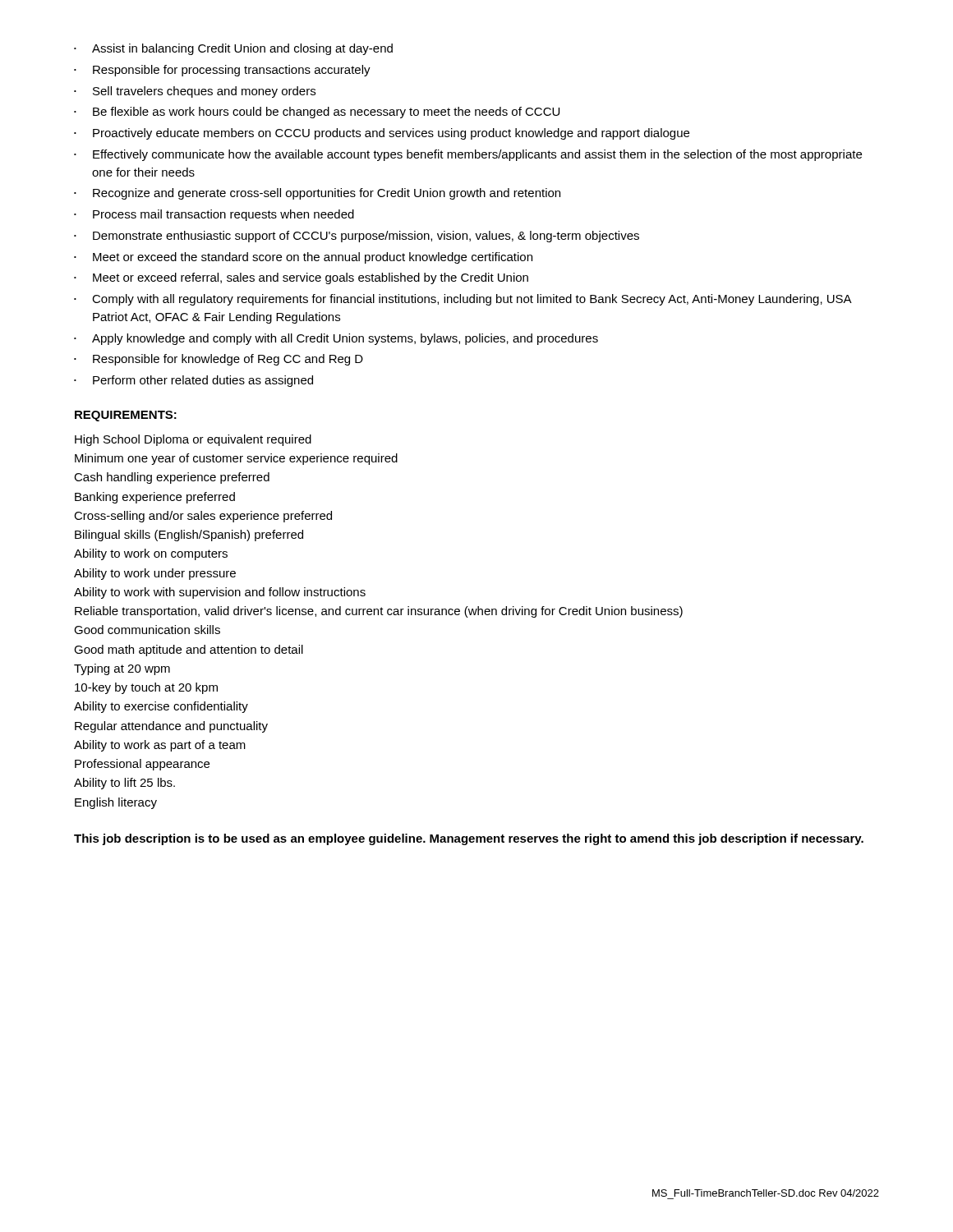Viewport: 953px width, 1232px height.
Task: Where is the passage that starts "• Meet or exceed referral, sales and"?
Action: pyautogui.click(x=476, y=278)
